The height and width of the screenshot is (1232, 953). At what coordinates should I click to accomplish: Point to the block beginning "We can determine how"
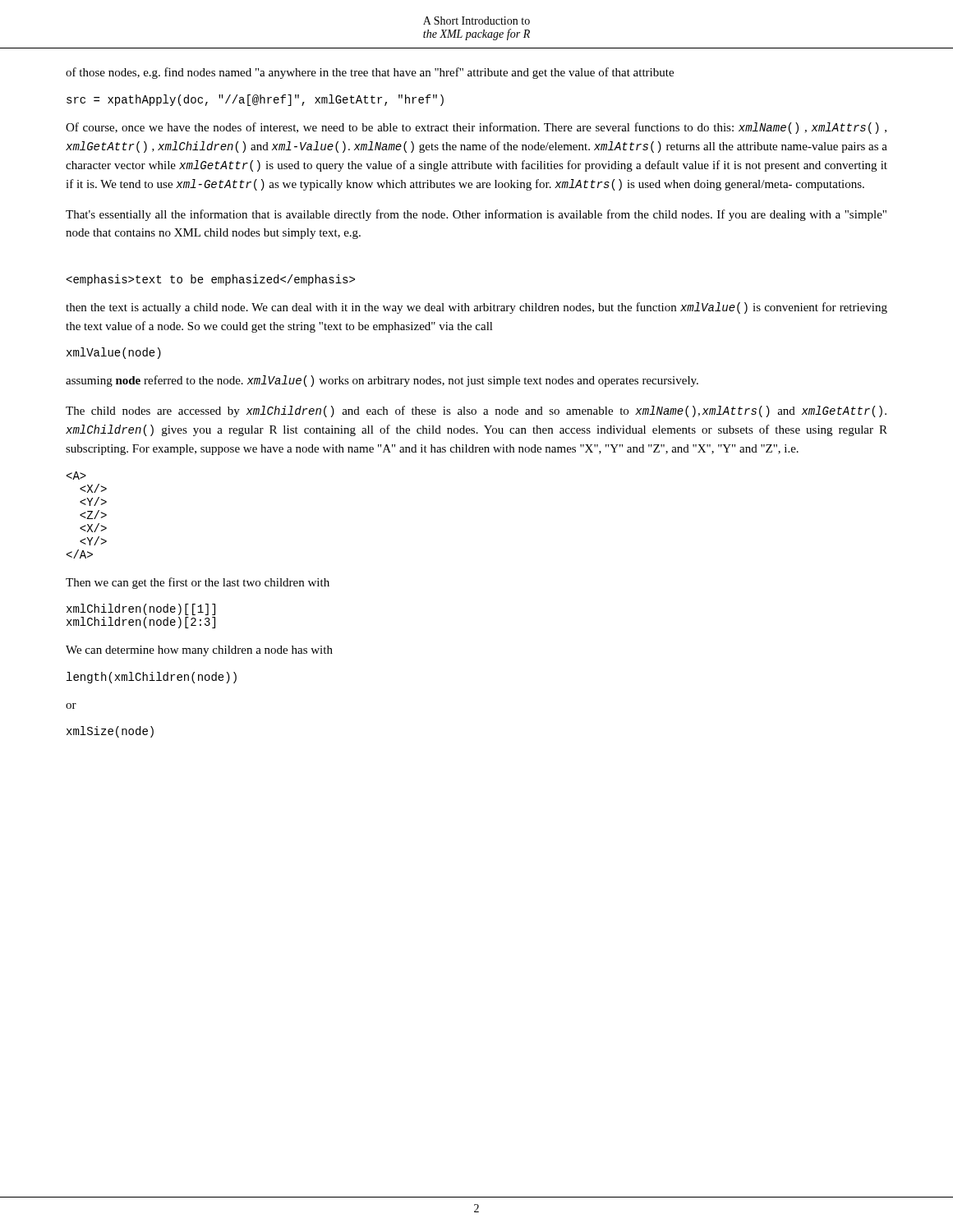[199, 651]
